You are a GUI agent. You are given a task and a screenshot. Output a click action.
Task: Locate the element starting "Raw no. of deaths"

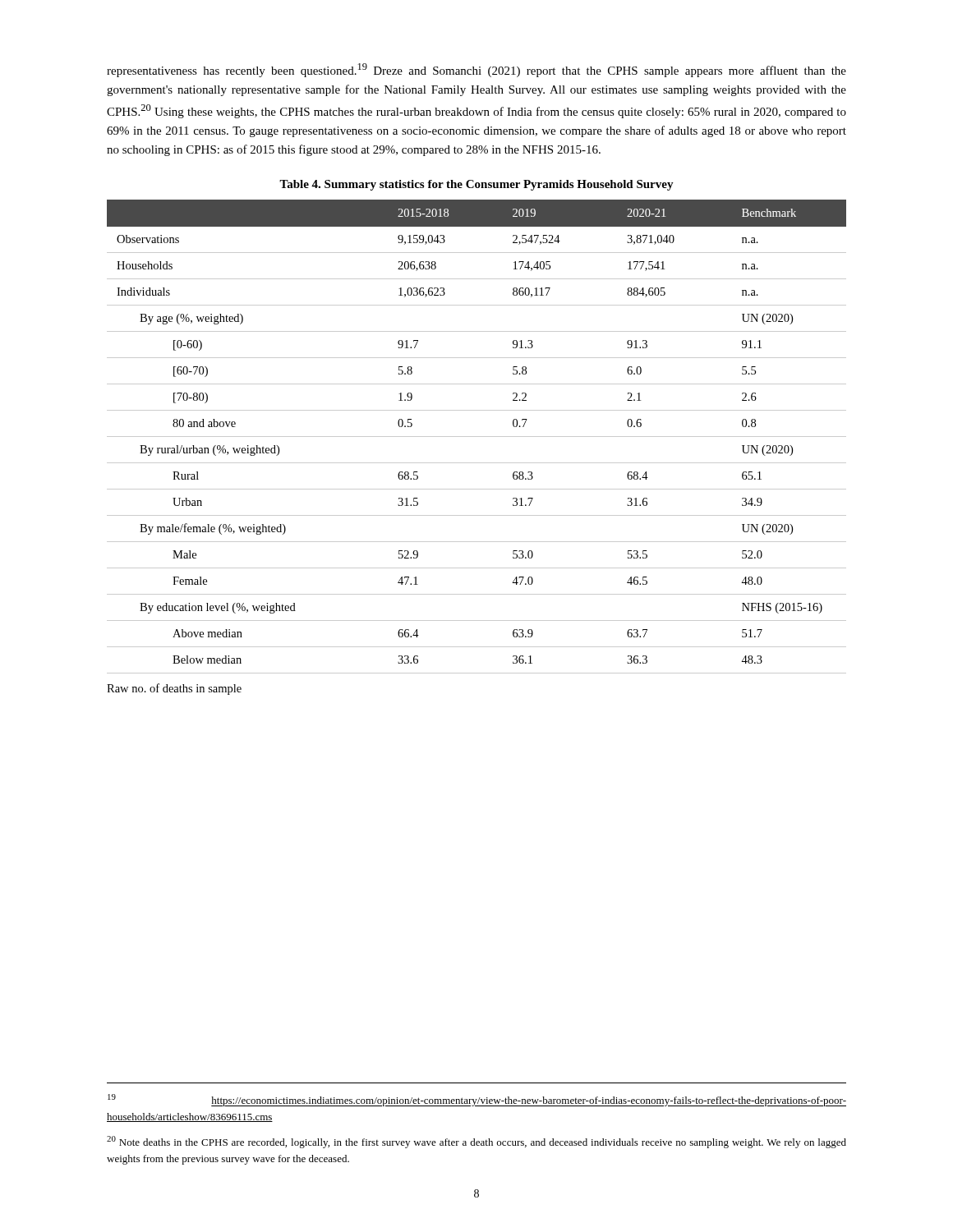click(x=174, y=689)
